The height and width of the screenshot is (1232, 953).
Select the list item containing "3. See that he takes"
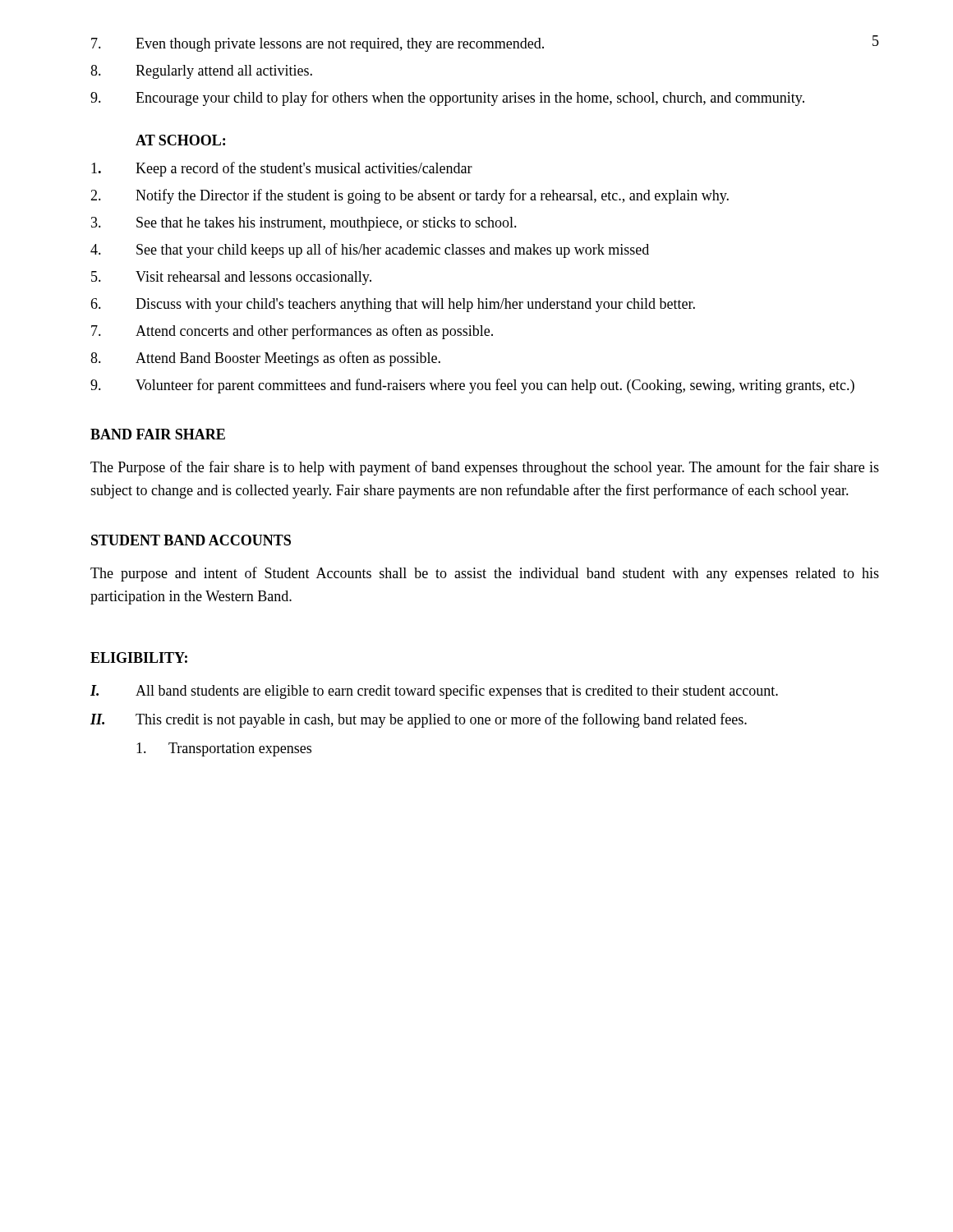click(485, 223)
